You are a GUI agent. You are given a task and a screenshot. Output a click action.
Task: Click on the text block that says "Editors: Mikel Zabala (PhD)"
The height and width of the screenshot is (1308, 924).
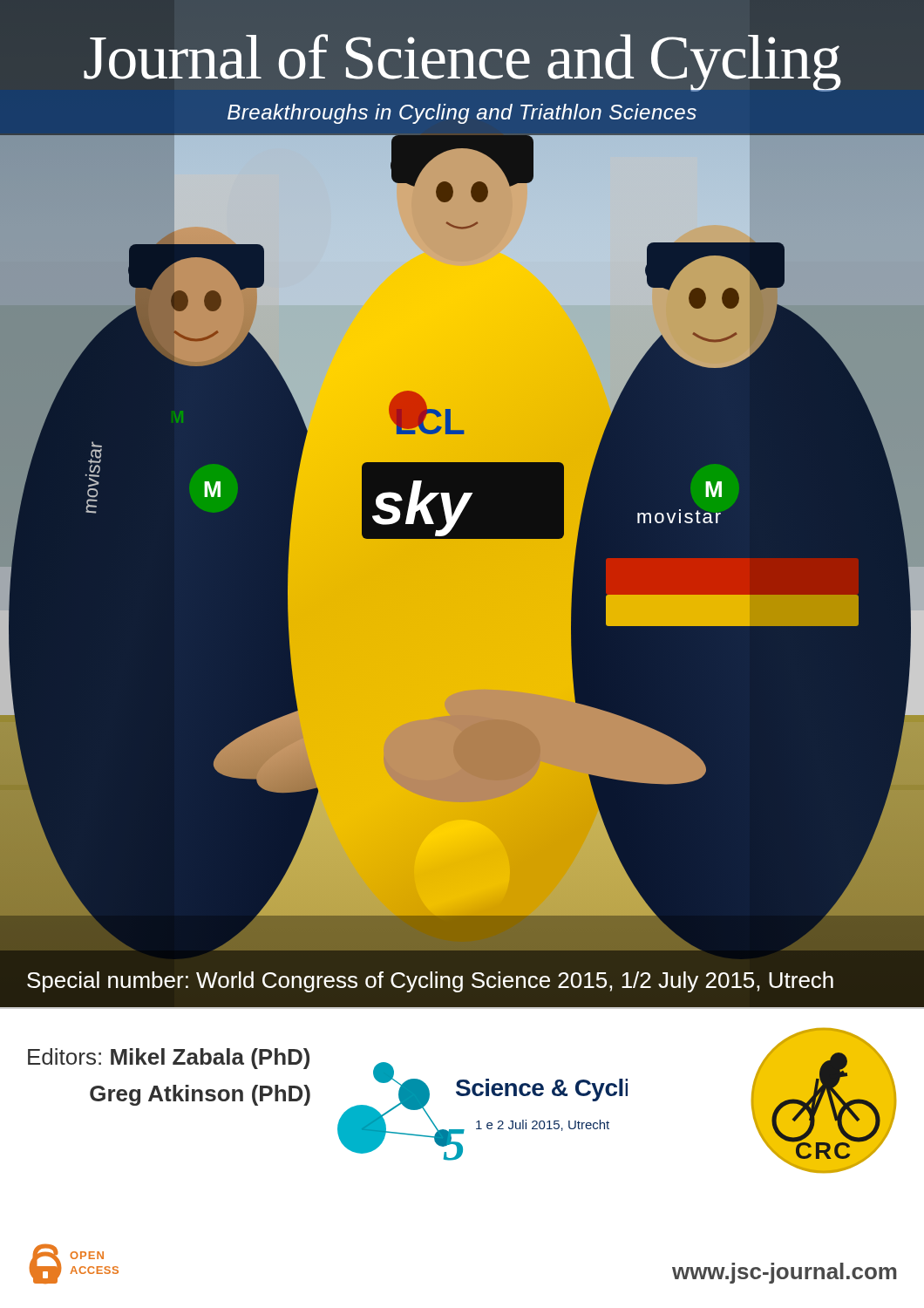[x=169, y=1075]
